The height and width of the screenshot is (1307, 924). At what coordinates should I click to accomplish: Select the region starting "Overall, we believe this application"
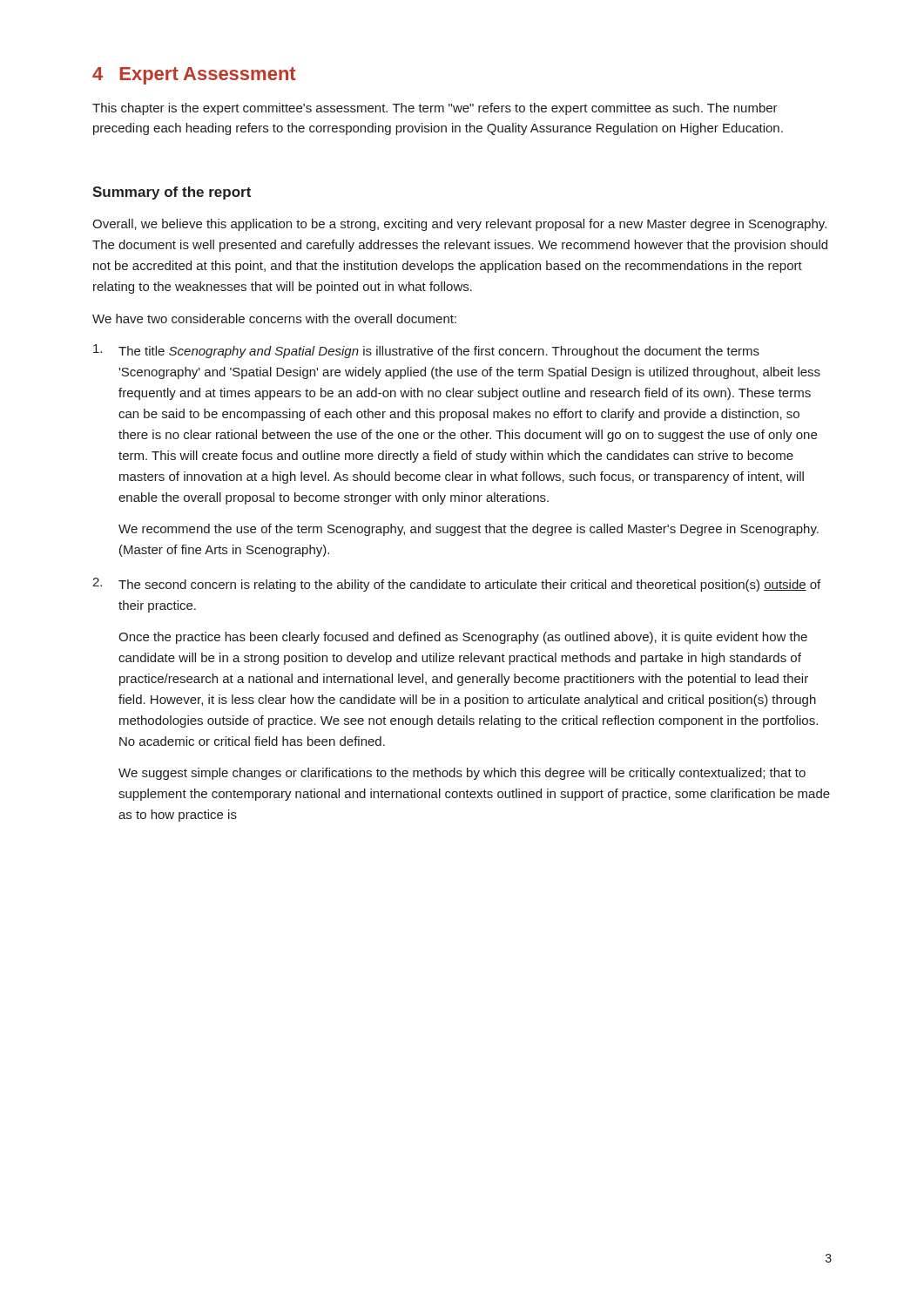click(462, 255)
